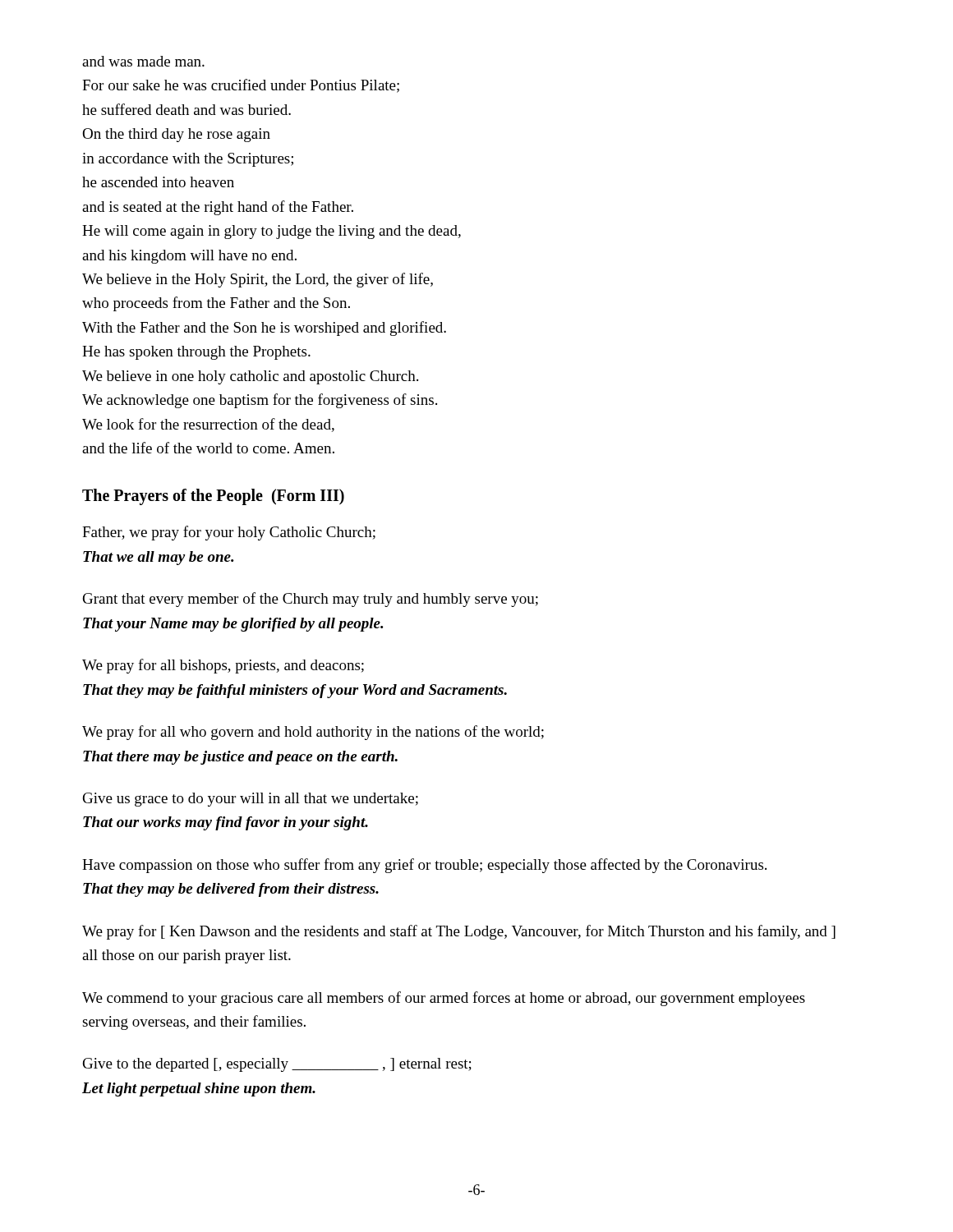
Task: Locate the block starting "and was made"
Action: tap(143, 61)
